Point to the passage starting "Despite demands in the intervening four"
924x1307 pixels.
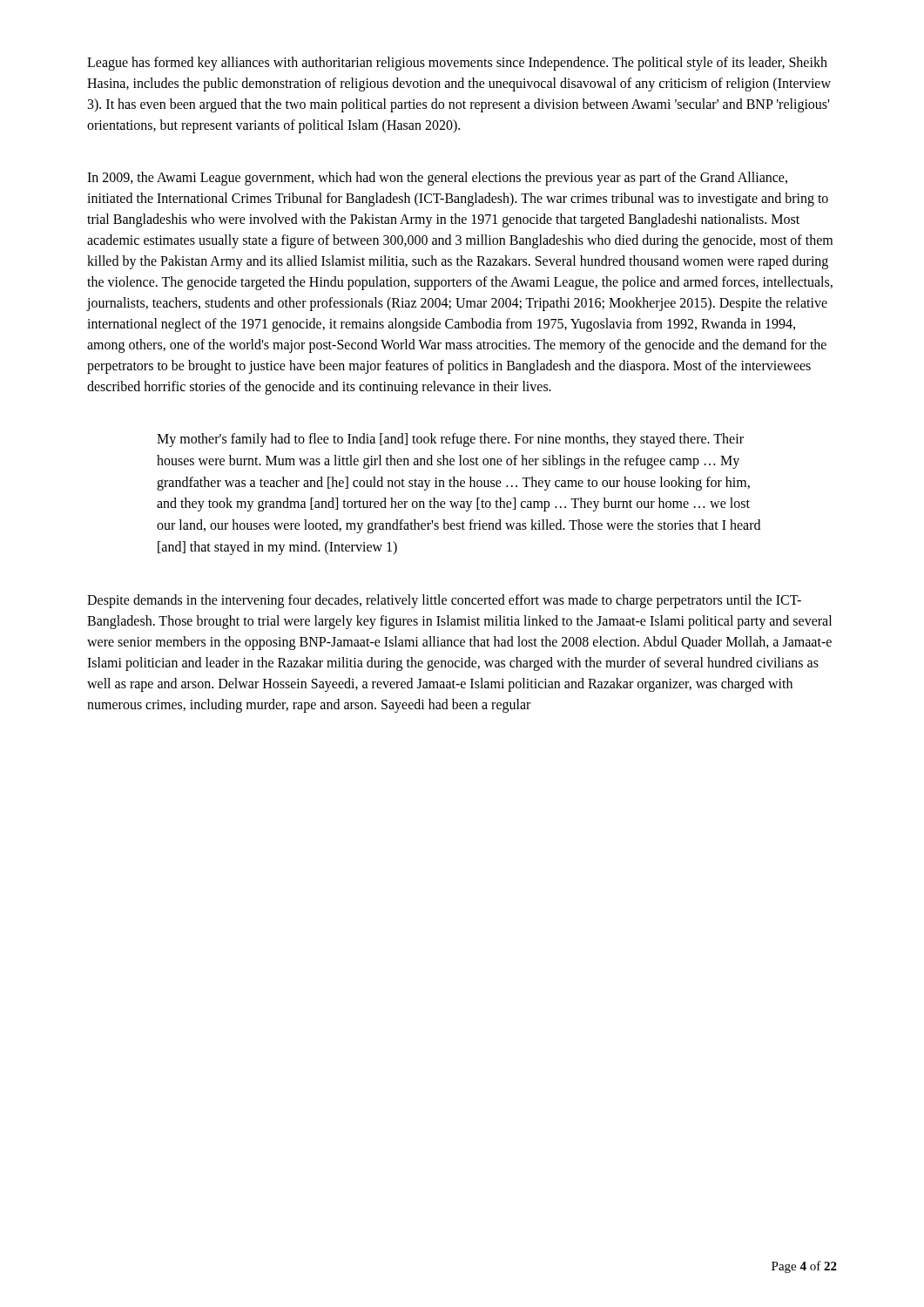tap(460, 652)
